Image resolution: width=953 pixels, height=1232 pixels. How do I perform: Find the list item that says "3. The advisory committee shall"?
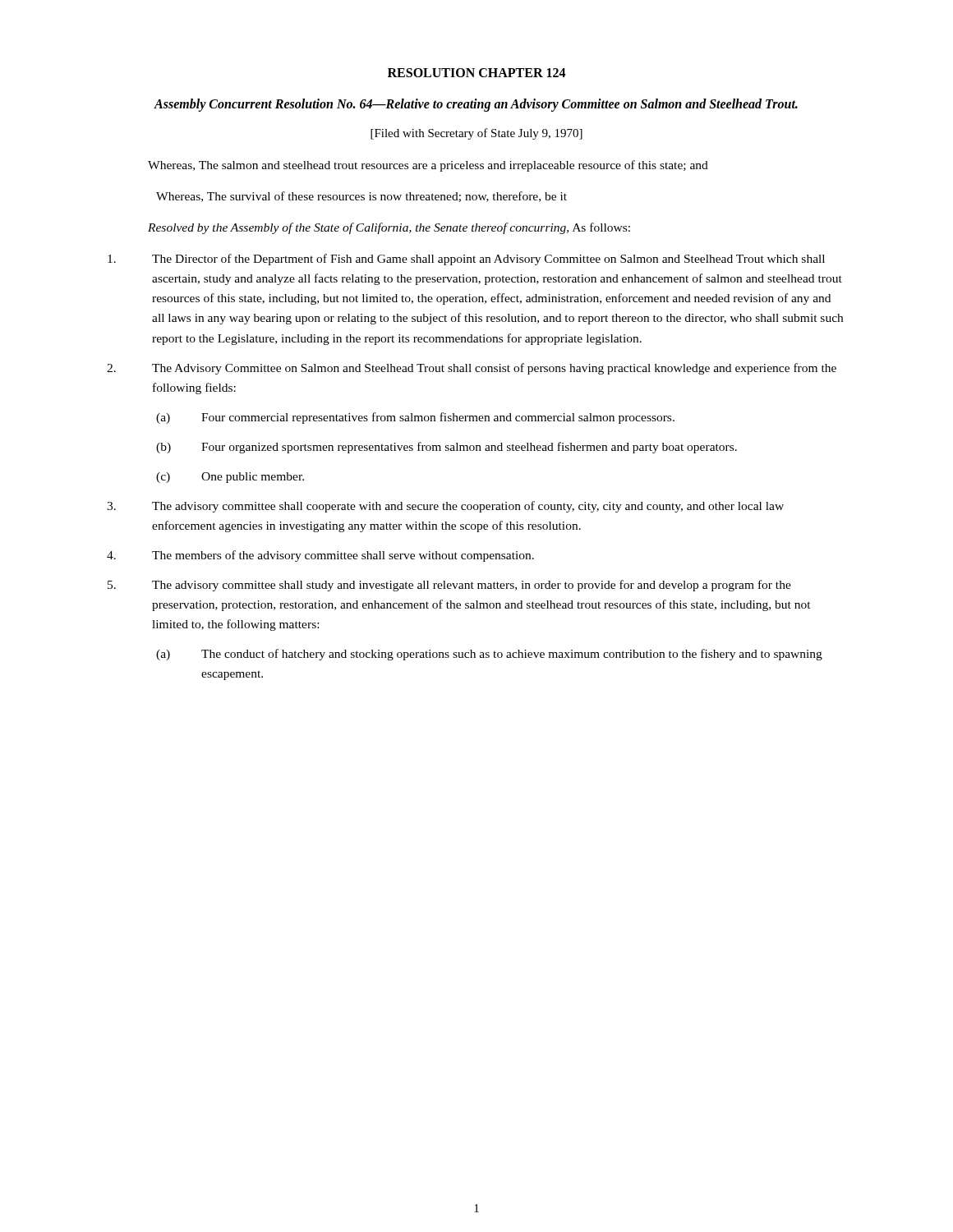pyautogui.click(x=476, y=515)
